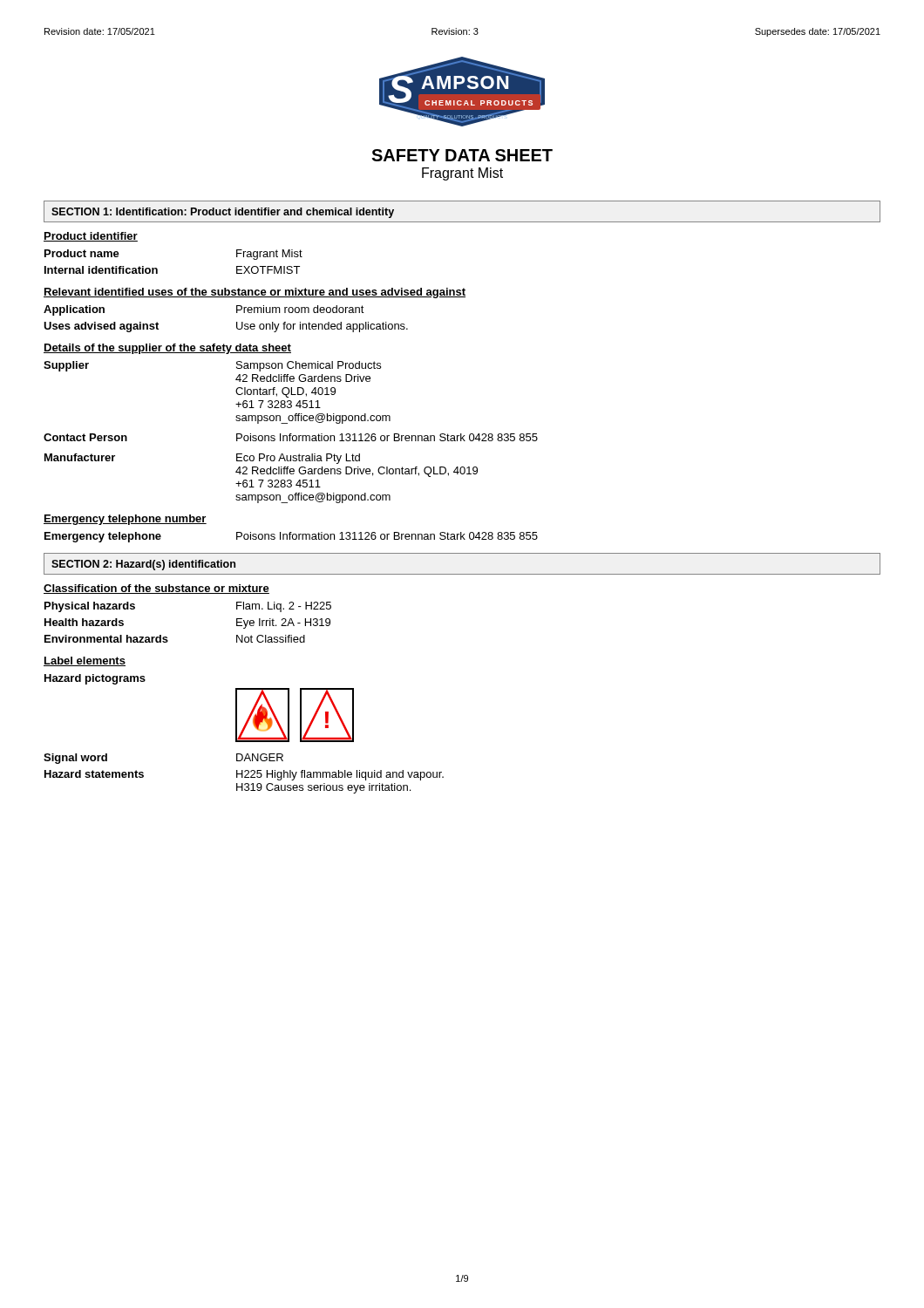
Task: Click on the text with the text "Classification of the substance or mixture"
Action: click(x=156, y=588)
